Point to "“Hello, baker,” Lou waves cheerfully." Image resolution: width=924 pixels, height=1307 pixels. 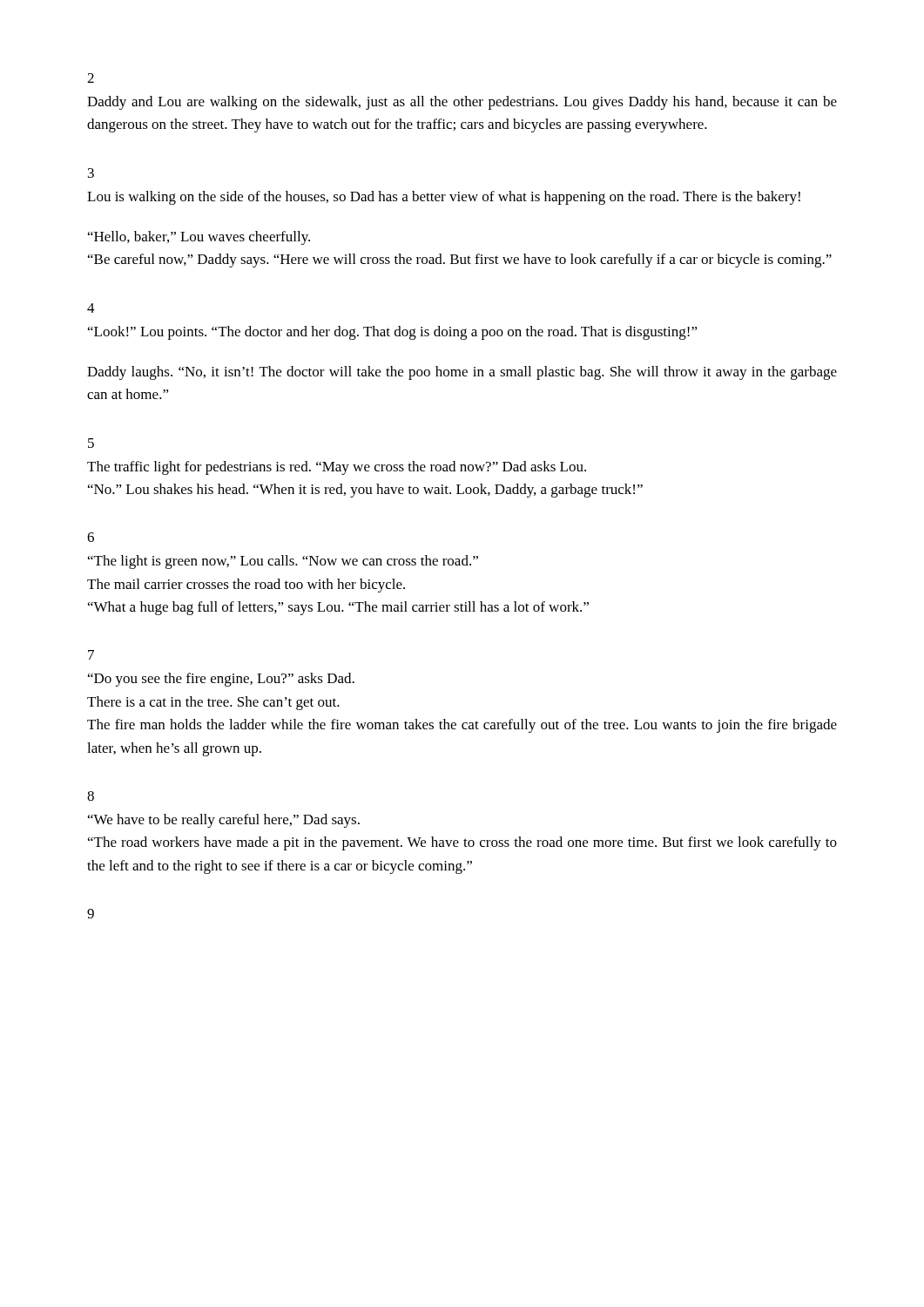[x=199, y=237]
